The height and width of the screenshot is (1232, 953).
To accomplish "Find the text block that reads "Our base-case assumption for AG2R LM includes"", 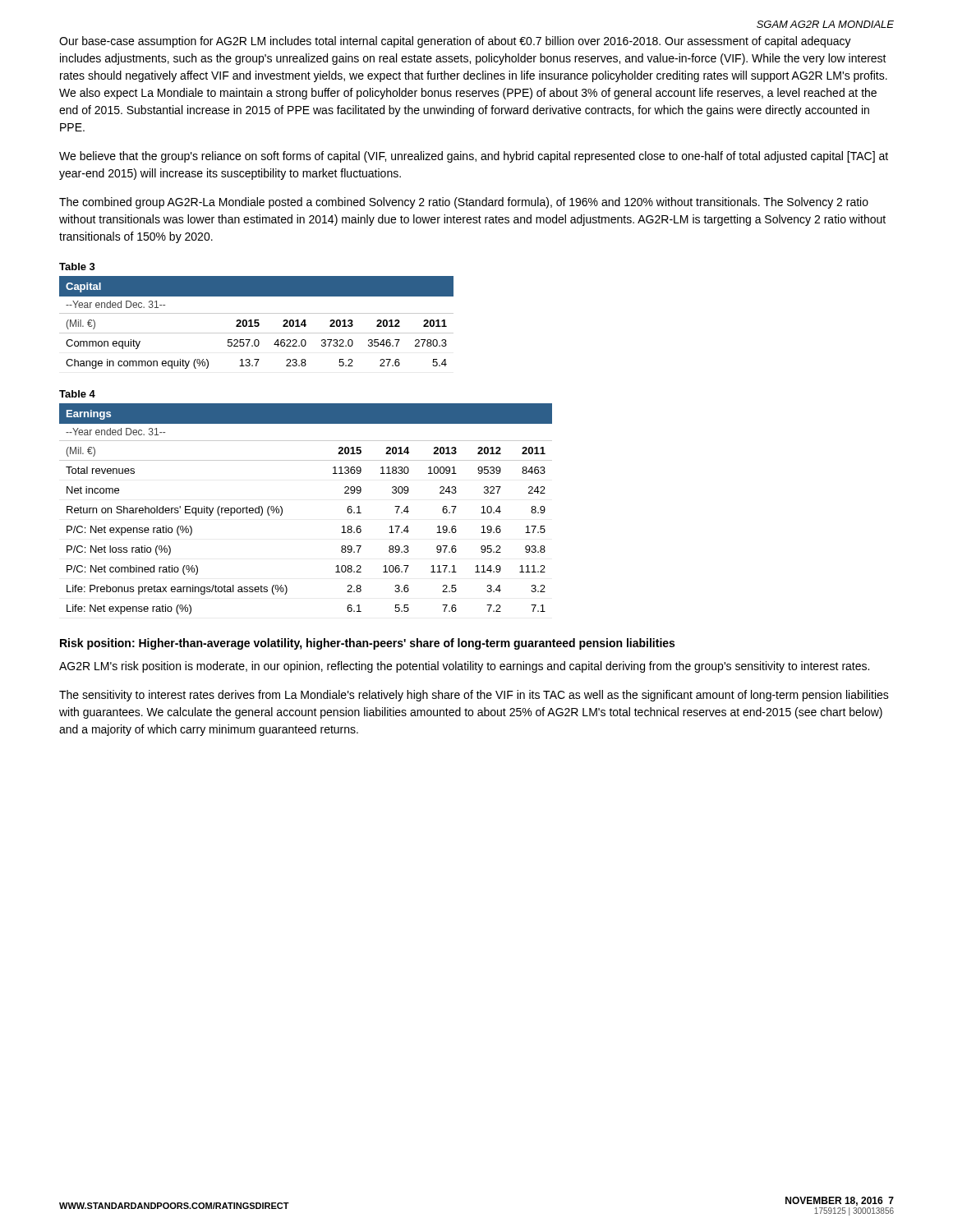I will [x=476, y=85].
